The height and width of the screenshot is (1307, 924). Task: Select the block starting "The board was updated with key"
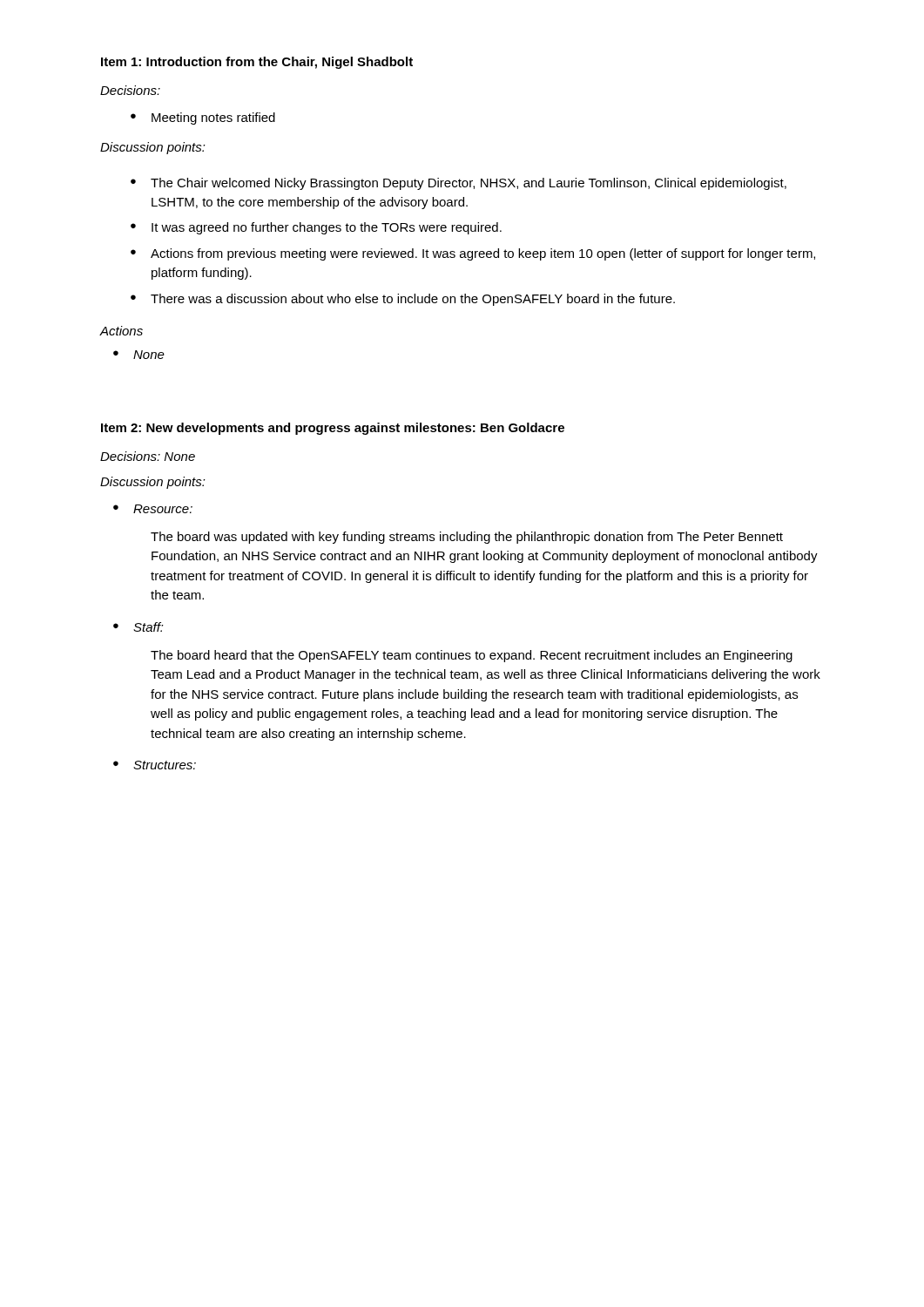click(x=484, y=565)
